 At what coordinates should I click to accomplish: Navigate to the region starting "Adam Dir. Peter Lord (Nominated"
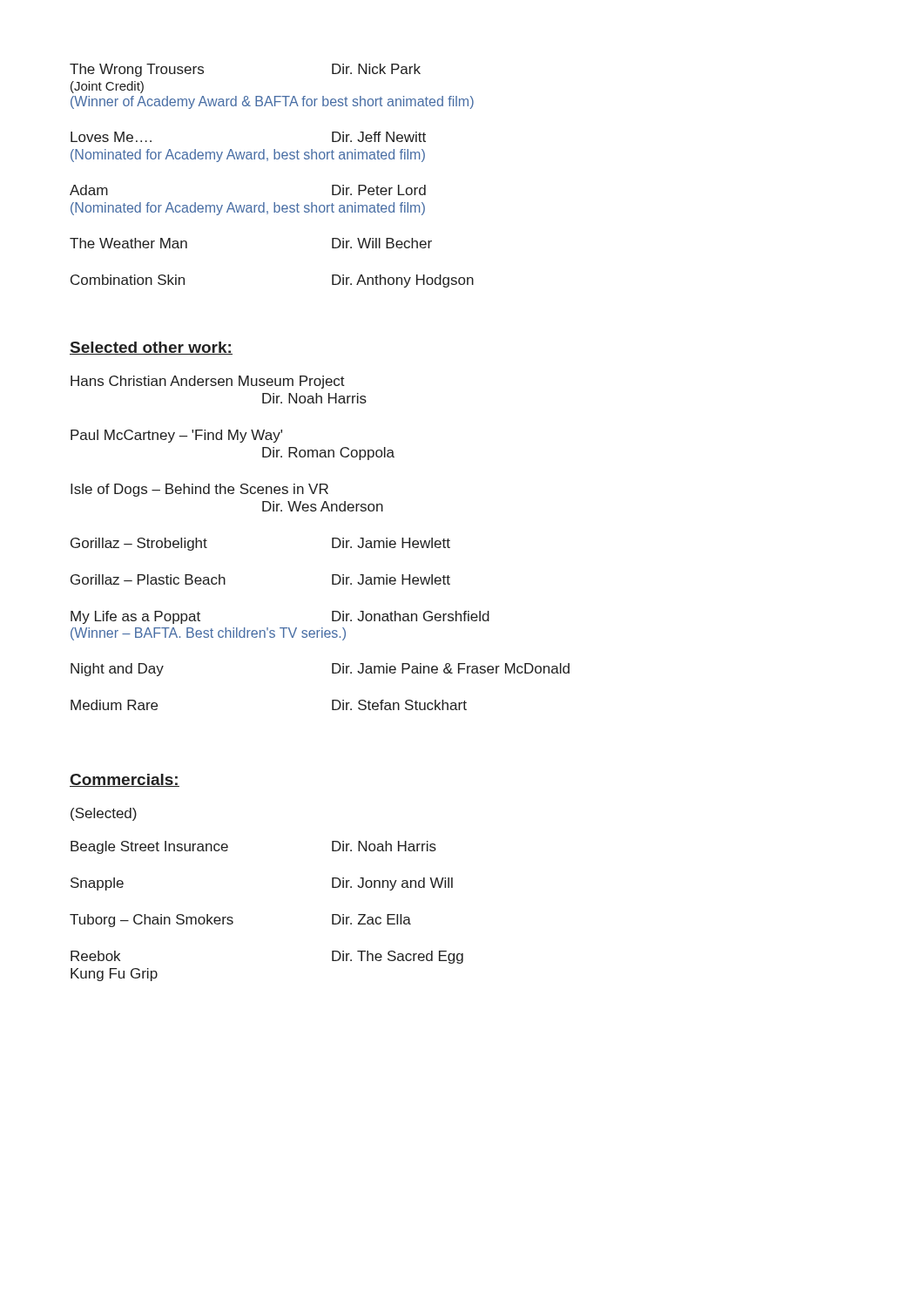pos(92,190)
